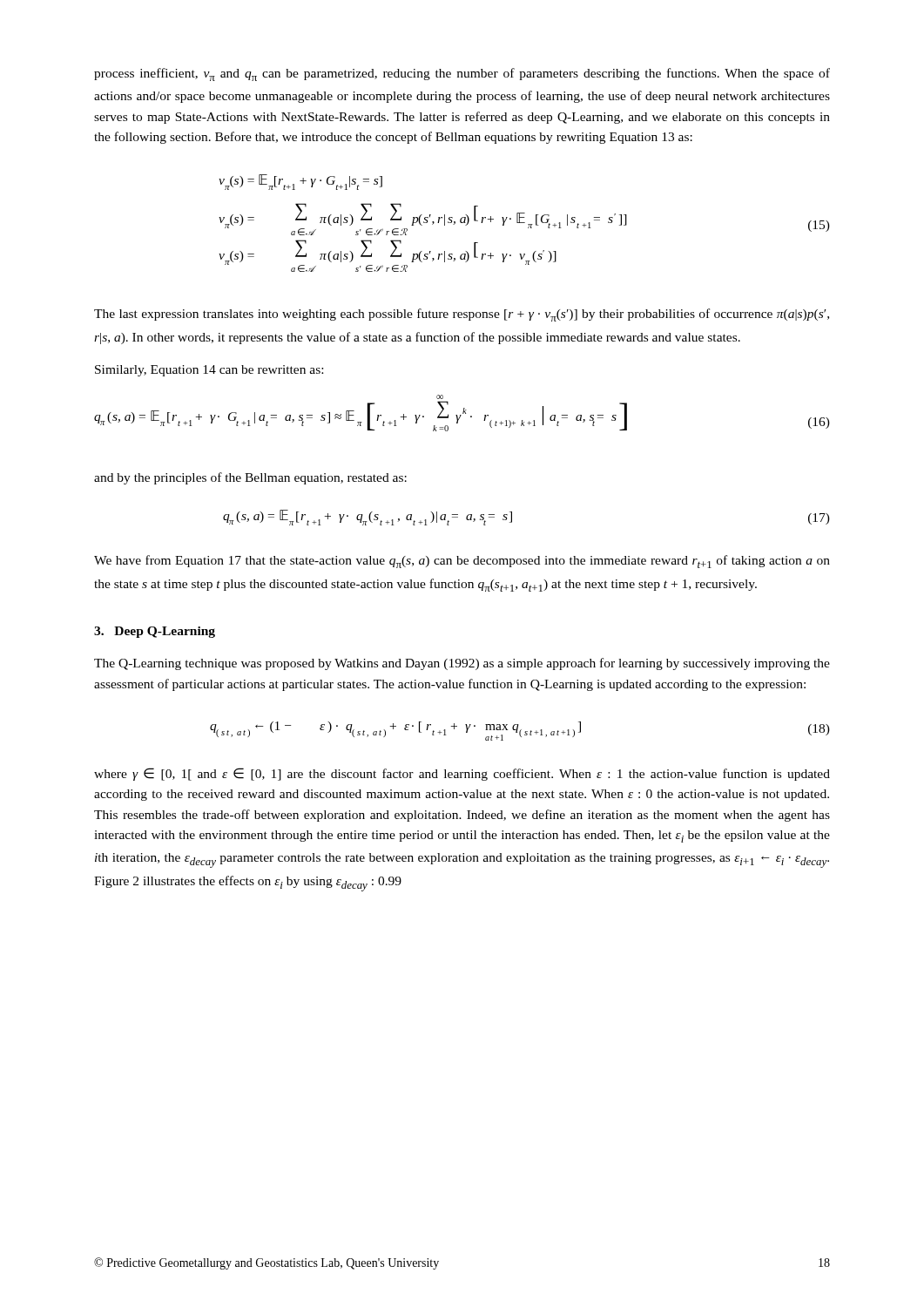Click the passage that begins "where γ ∈ [0, 1[ and ε"

pos(462,829)
